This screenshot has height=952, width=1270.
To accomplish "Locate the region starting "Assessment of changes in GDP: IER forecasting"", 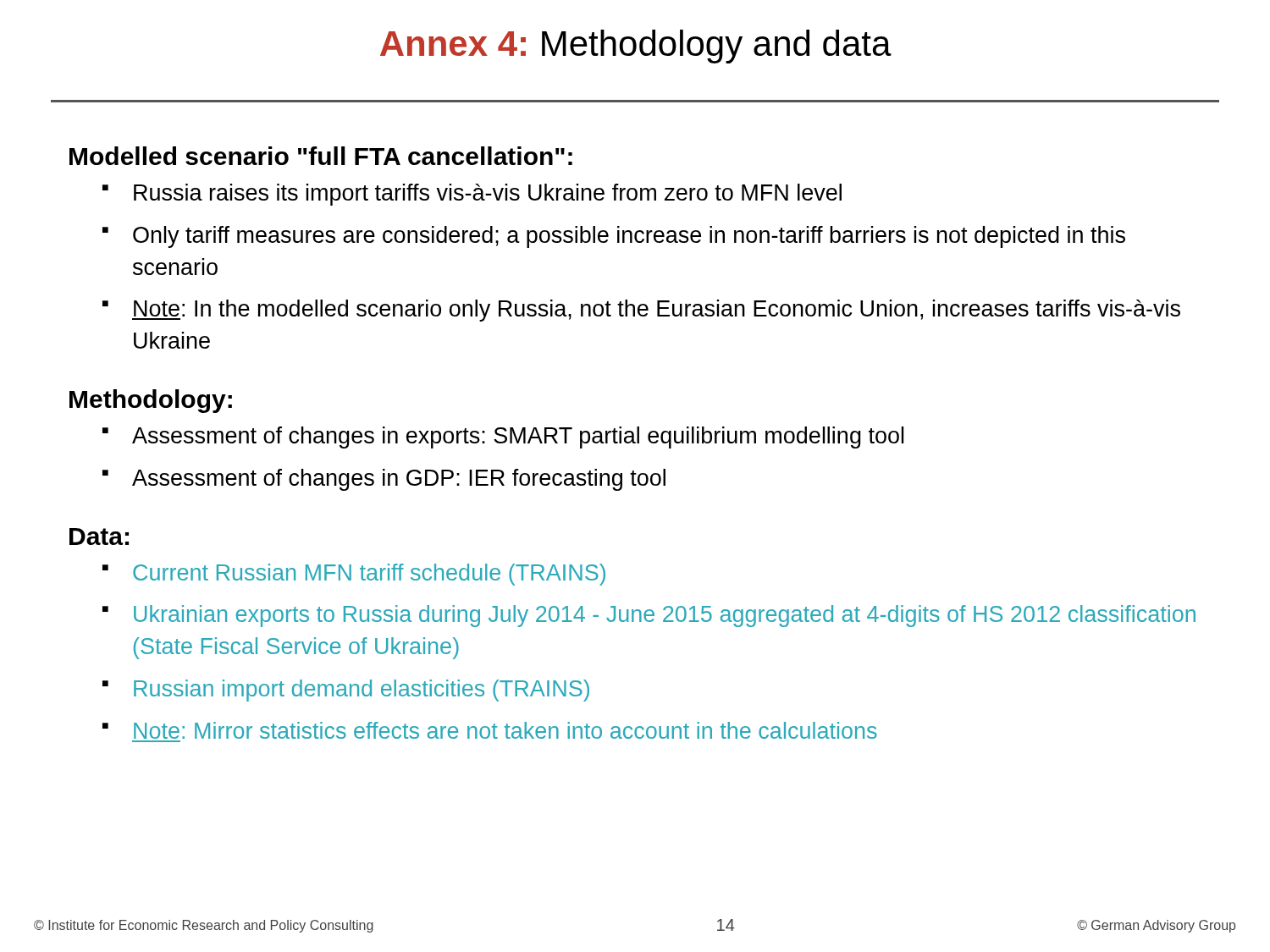I will (x=400, y=478).
